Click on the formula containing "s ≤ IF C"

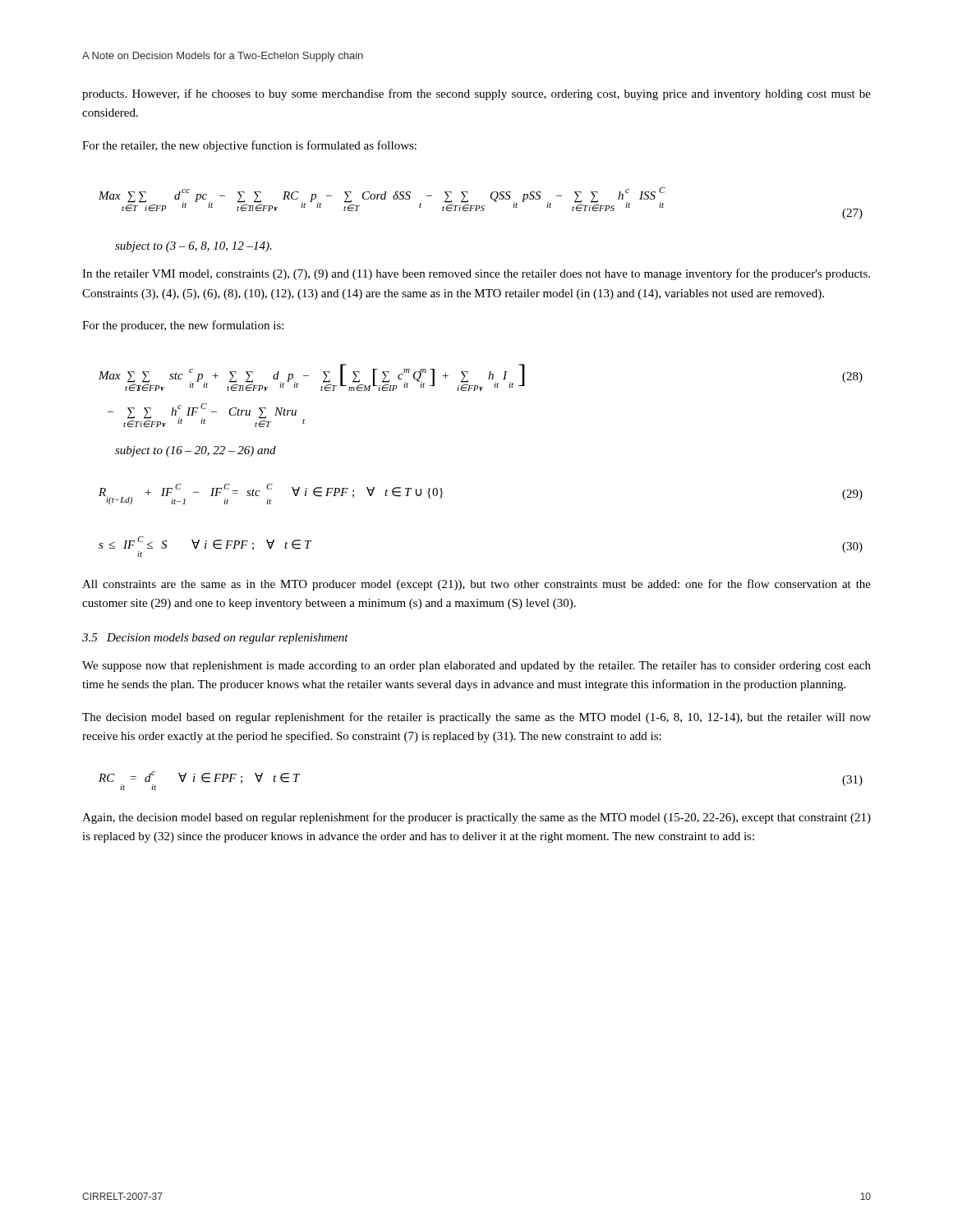(140, 542)
